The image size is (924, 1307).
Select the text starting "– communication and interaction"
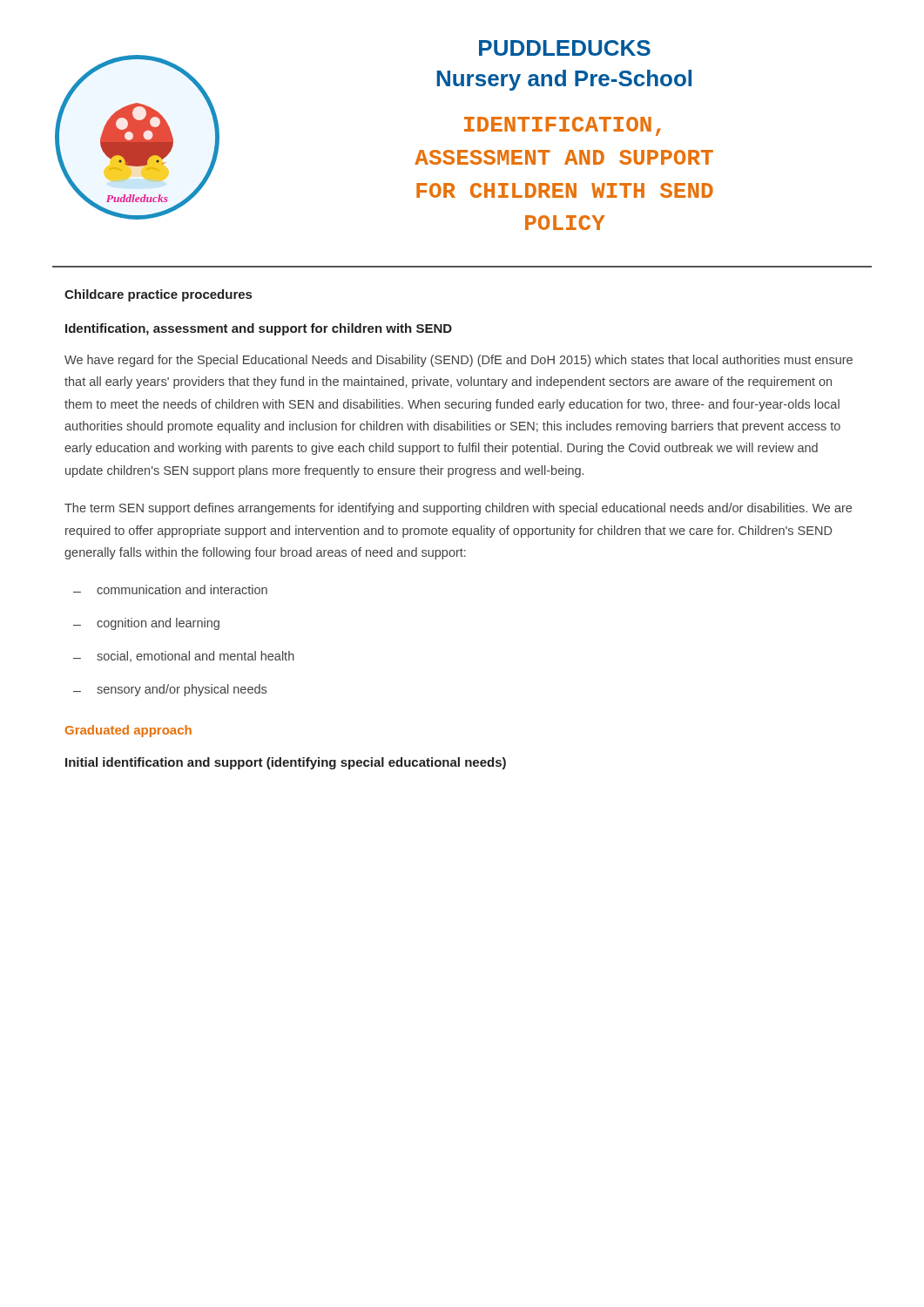tap(171, 592)
